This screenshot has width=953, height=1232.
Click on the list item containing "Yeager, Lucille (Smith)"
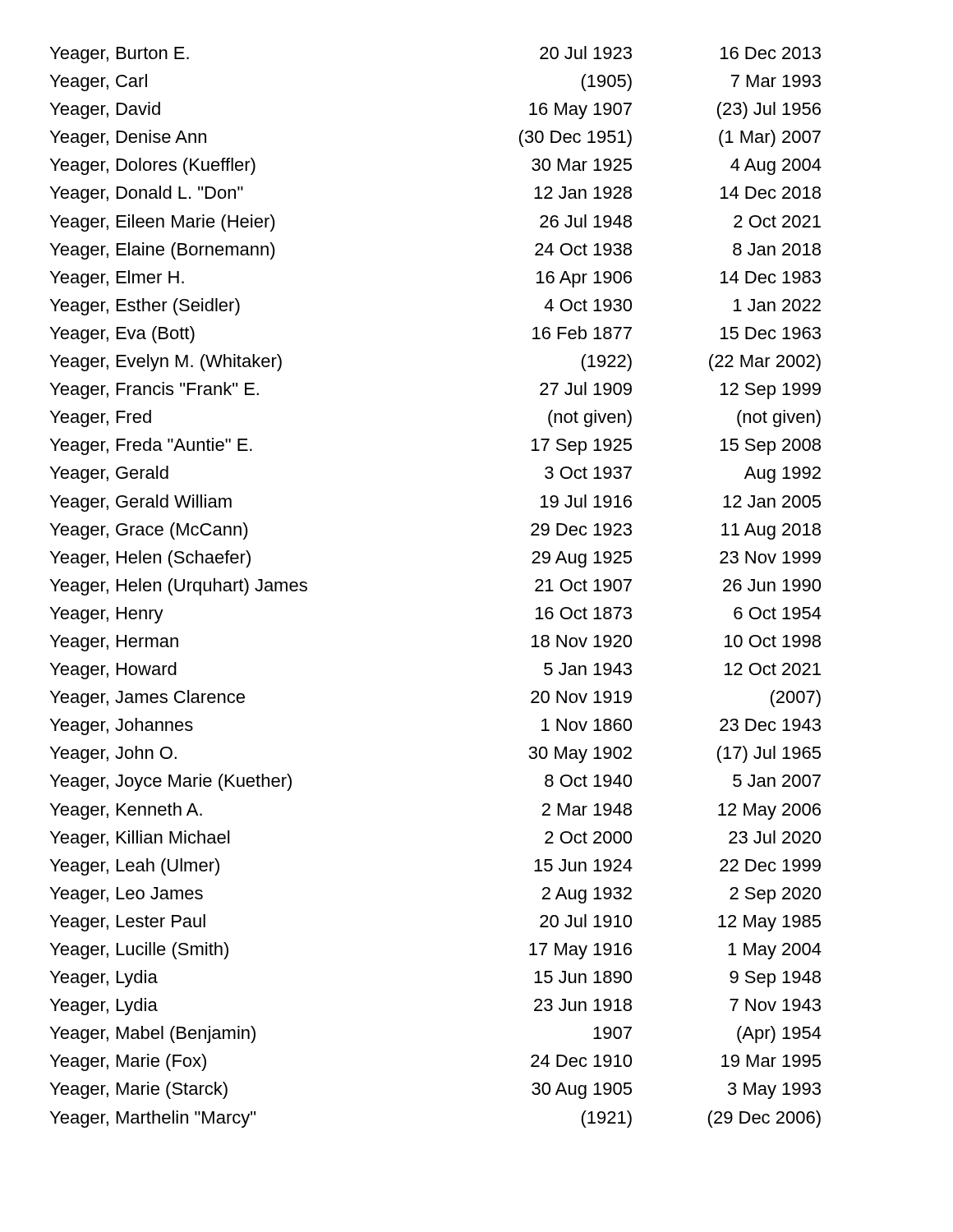pyautogui.click(x=138, y=951)
